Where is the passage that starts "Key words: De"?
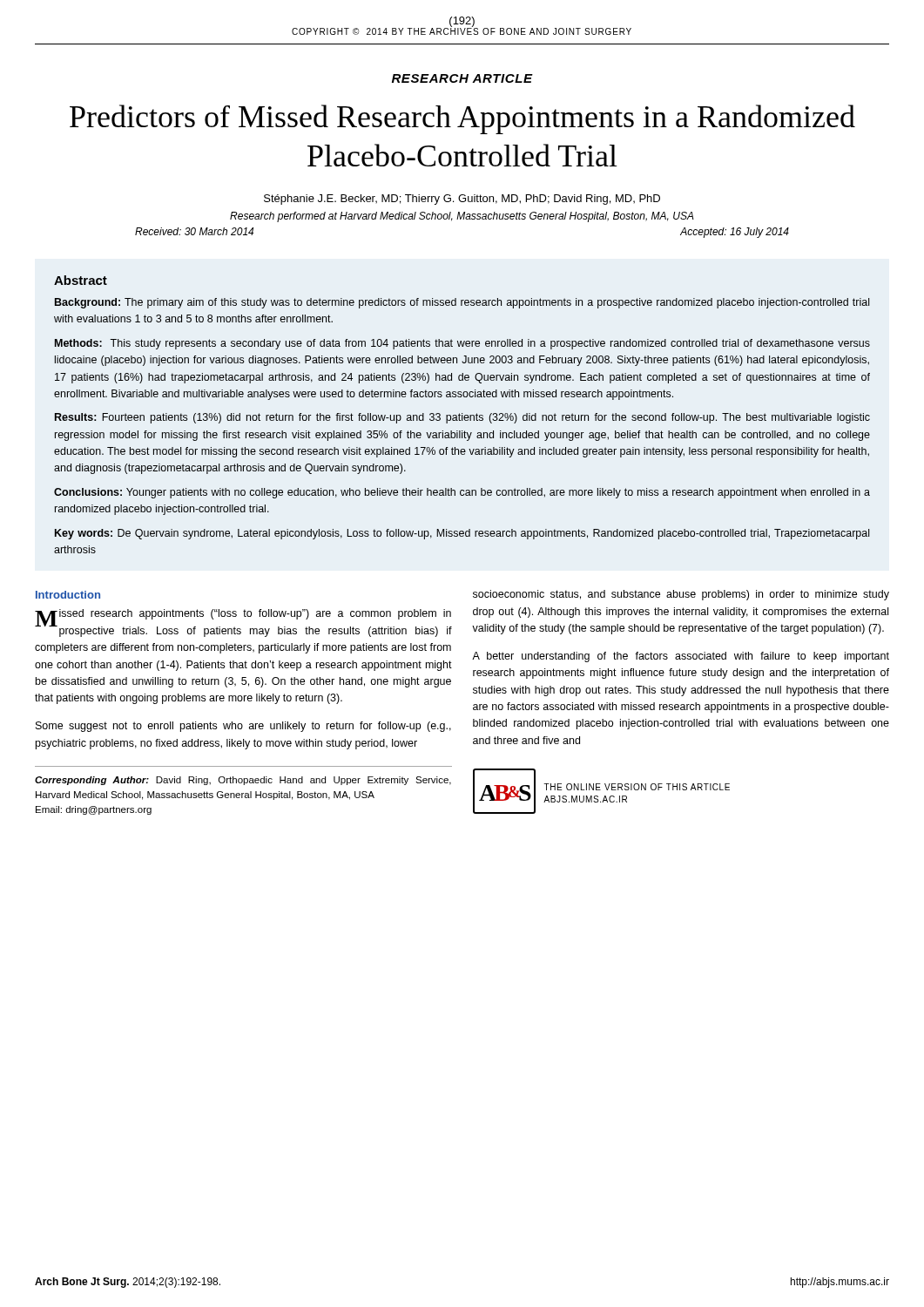 point(462,541)
